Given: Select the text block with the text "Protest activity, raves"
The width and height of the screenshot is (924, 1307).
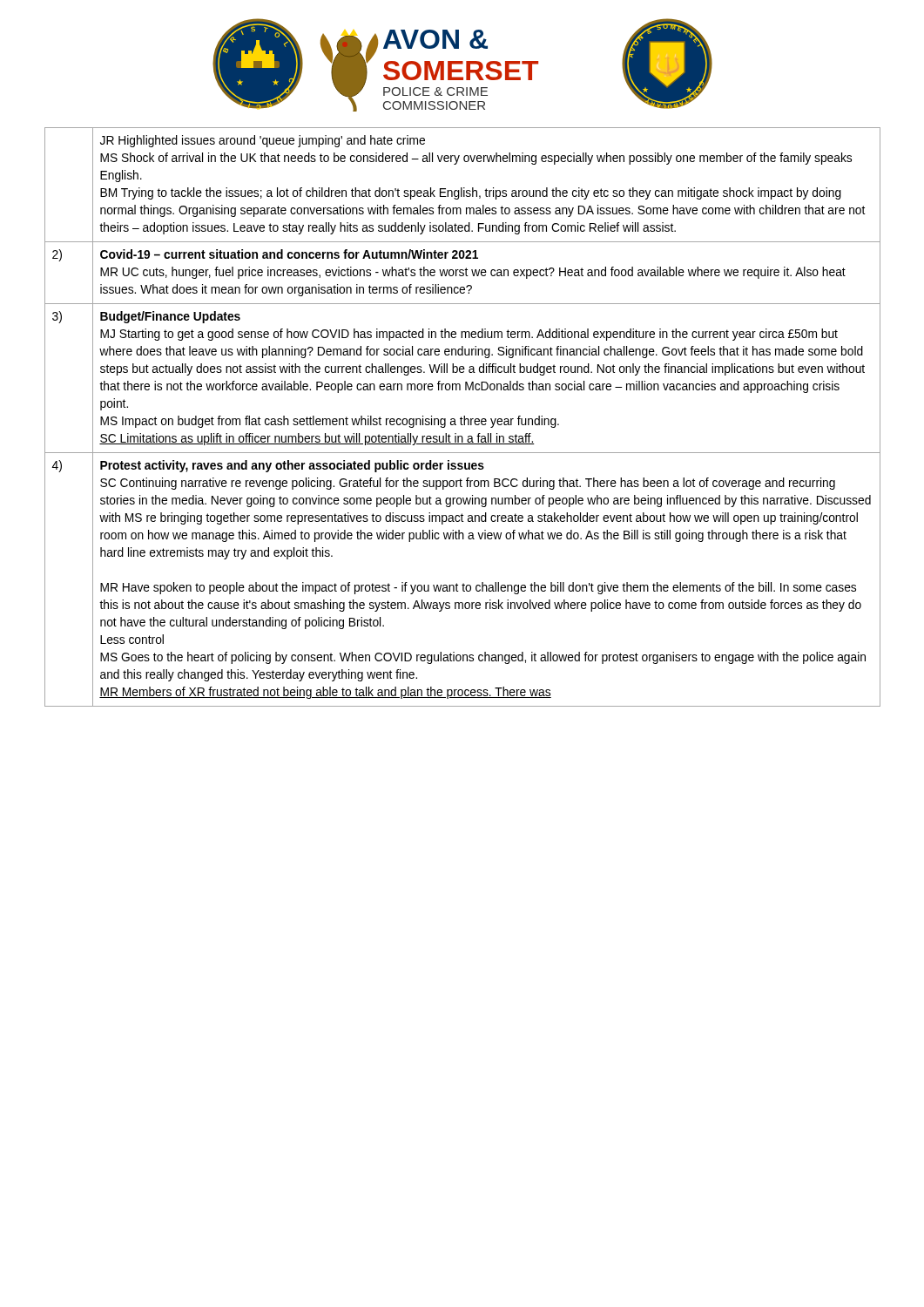Looking at the screenshot, I should tap(485, 579).
